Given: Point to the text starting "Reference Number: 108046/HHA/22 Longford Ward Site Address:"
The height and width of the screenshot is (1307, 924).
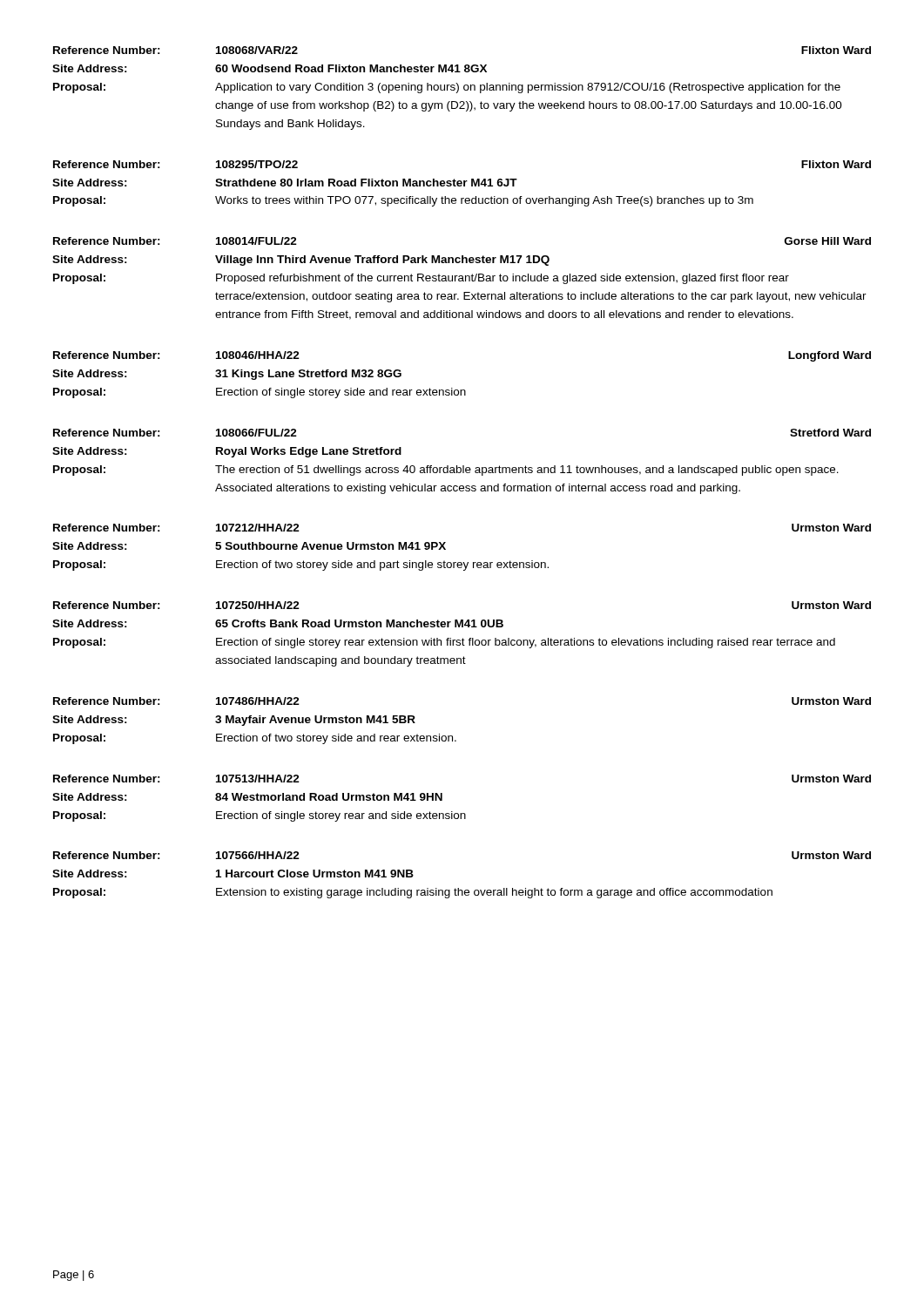Looking at the screenshot, I should [106, 356].
